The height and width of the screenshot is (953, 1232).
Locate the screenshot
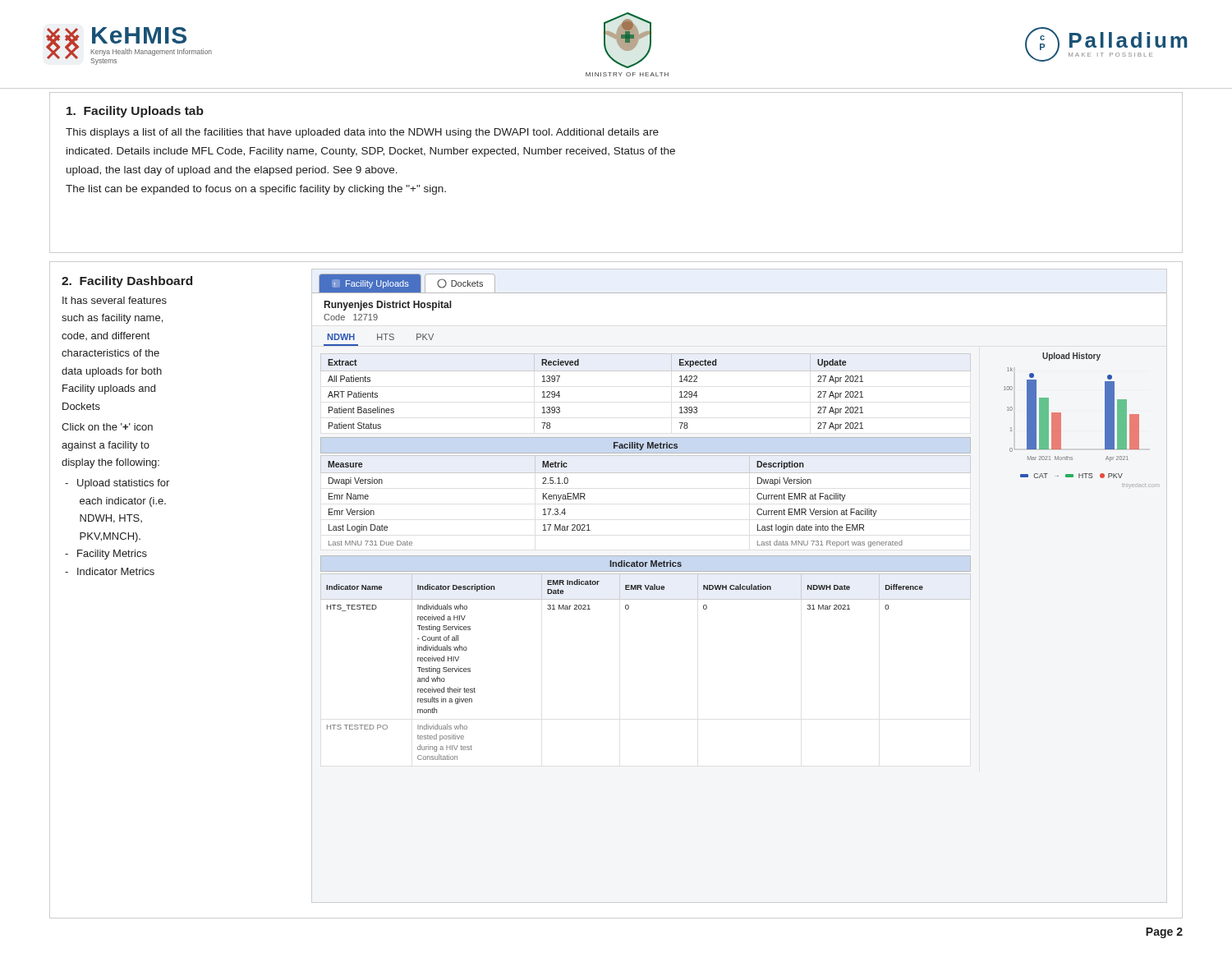(x=739, y=586)
